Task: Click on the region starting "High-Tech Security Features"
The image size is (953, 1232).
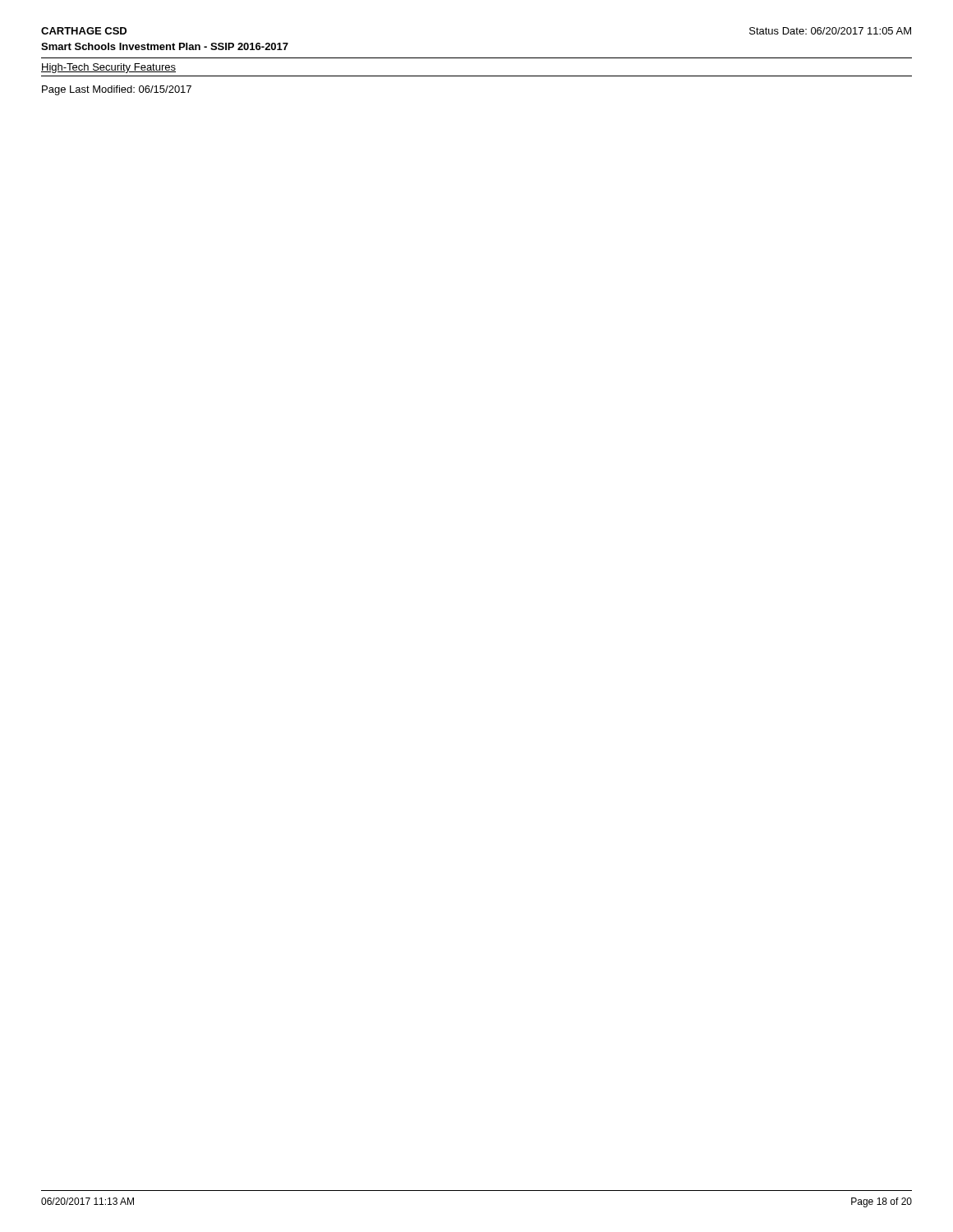Action: (x=108, y=67)
